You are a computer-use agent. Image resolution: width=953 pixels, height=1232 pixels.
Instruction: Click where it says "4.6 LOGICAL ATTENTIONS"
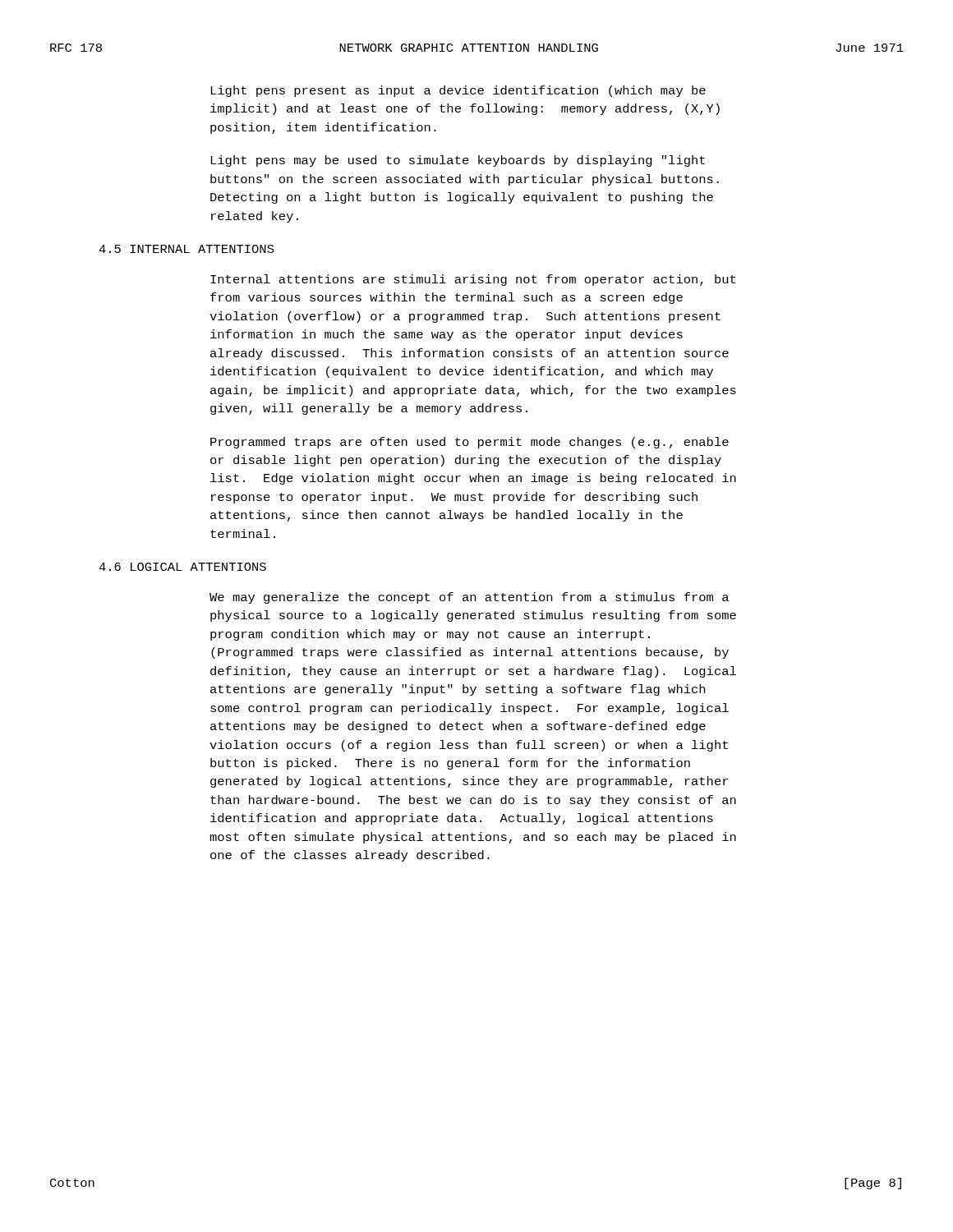(x=183, y=568)
